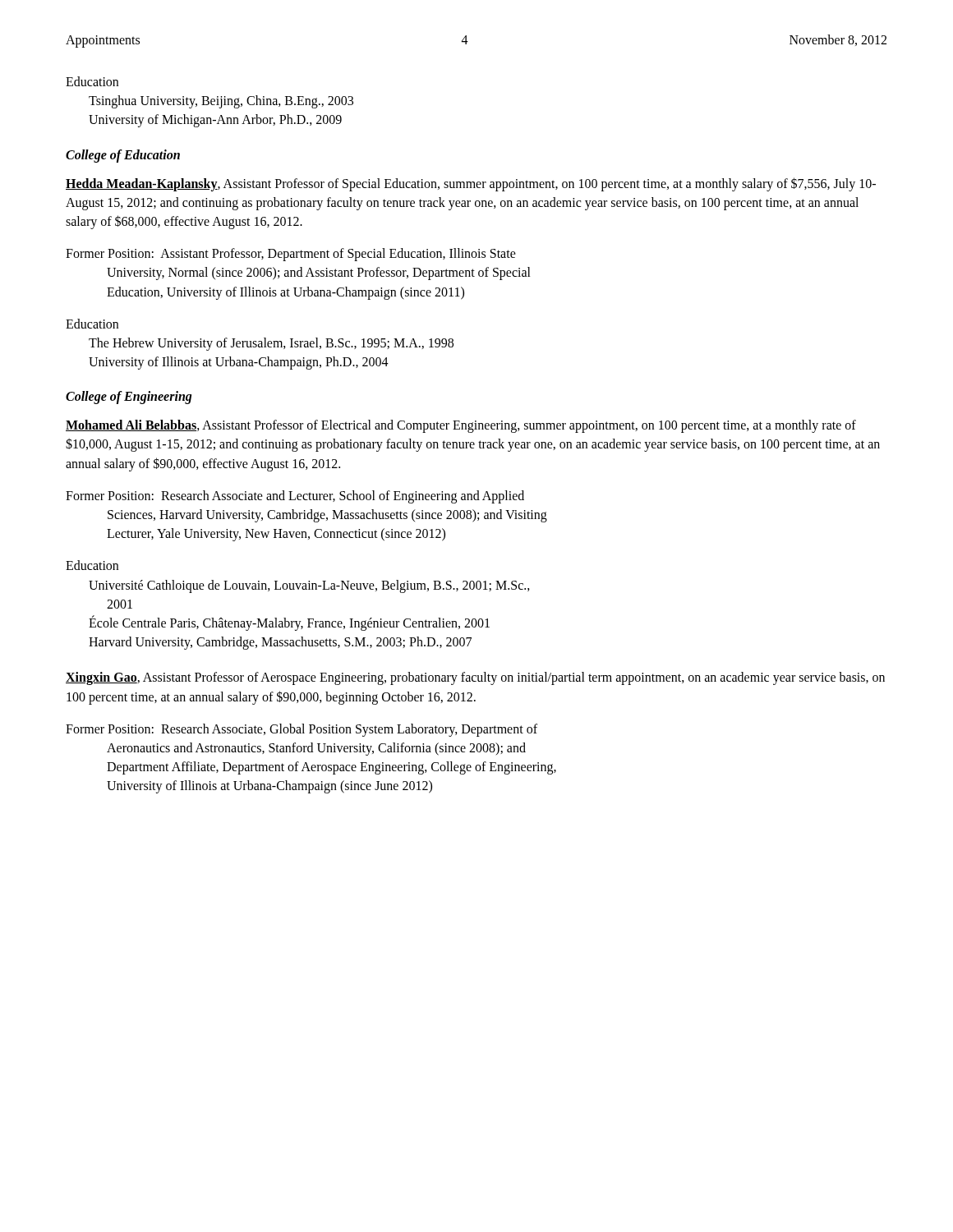
Task: Point to the element starting "Education Université Cathloique de"
Action: 92,565
